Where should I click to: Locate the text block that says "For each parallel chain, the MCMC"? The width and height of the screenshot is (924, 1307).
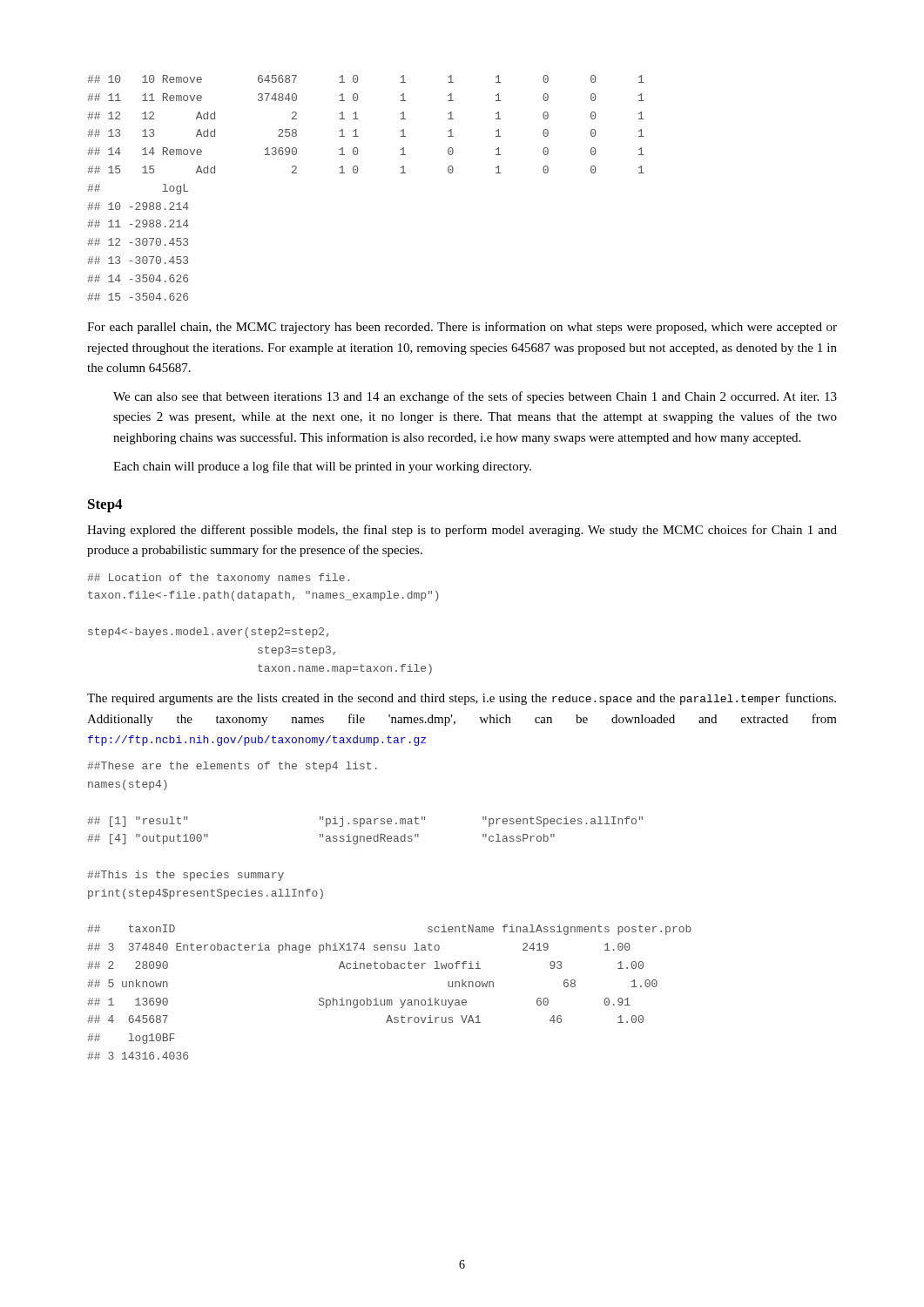(x=462, y=347)
